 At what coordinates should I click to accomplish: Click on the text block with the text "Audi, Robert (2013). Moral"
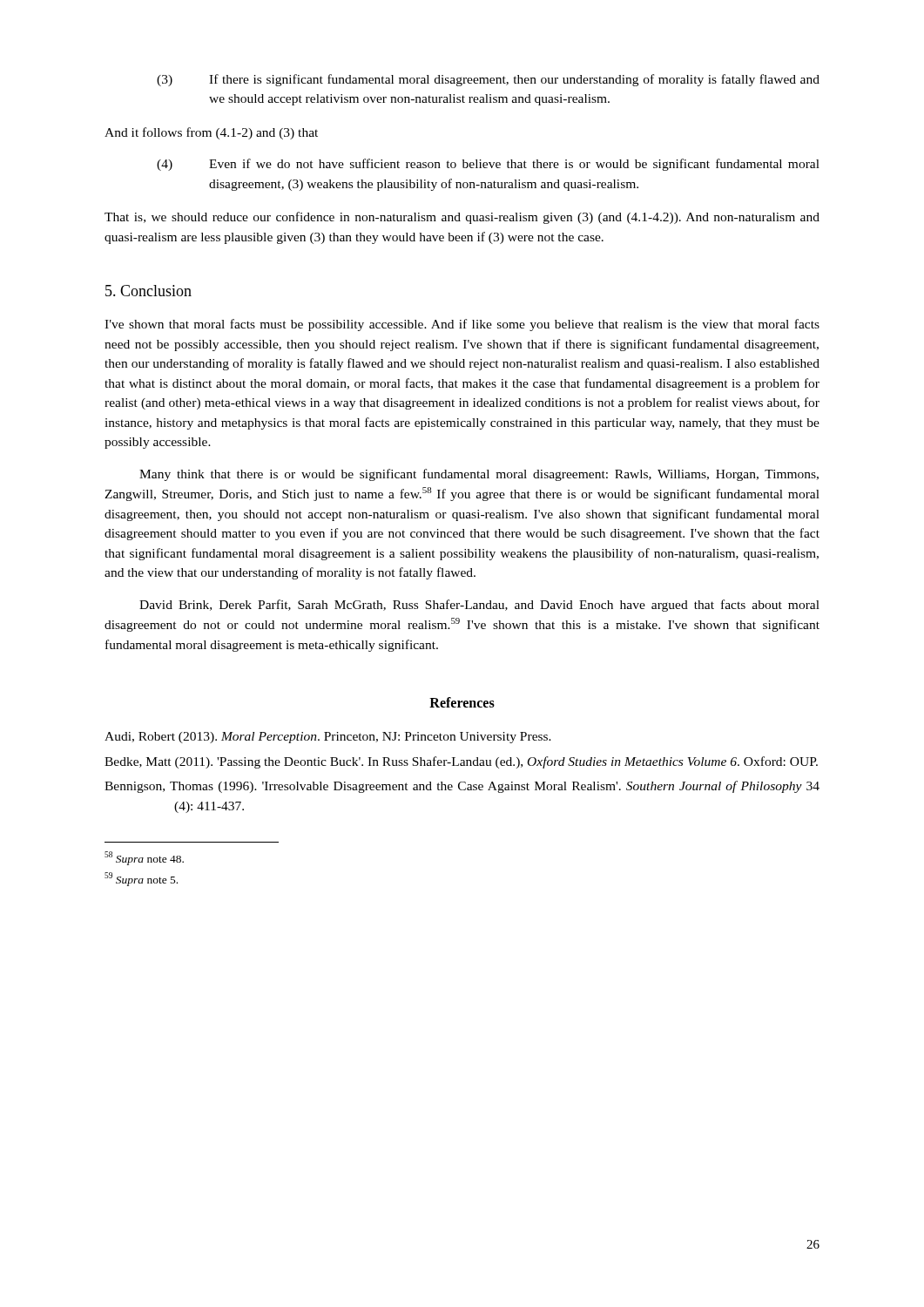point(328,736)
